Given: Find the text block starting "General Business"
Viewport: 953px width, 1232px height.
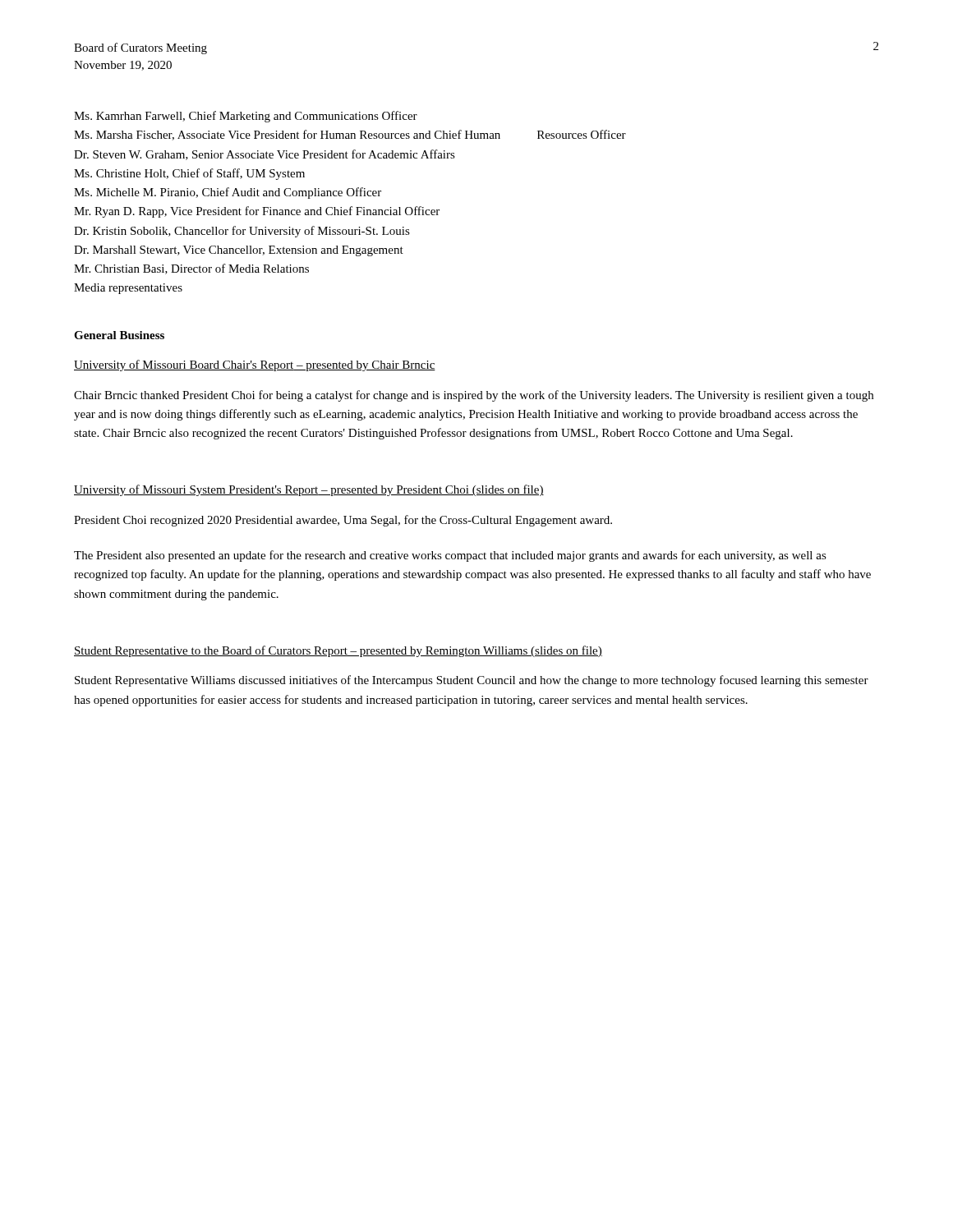Looking at the screenshot, I should [x=119, y=335].
